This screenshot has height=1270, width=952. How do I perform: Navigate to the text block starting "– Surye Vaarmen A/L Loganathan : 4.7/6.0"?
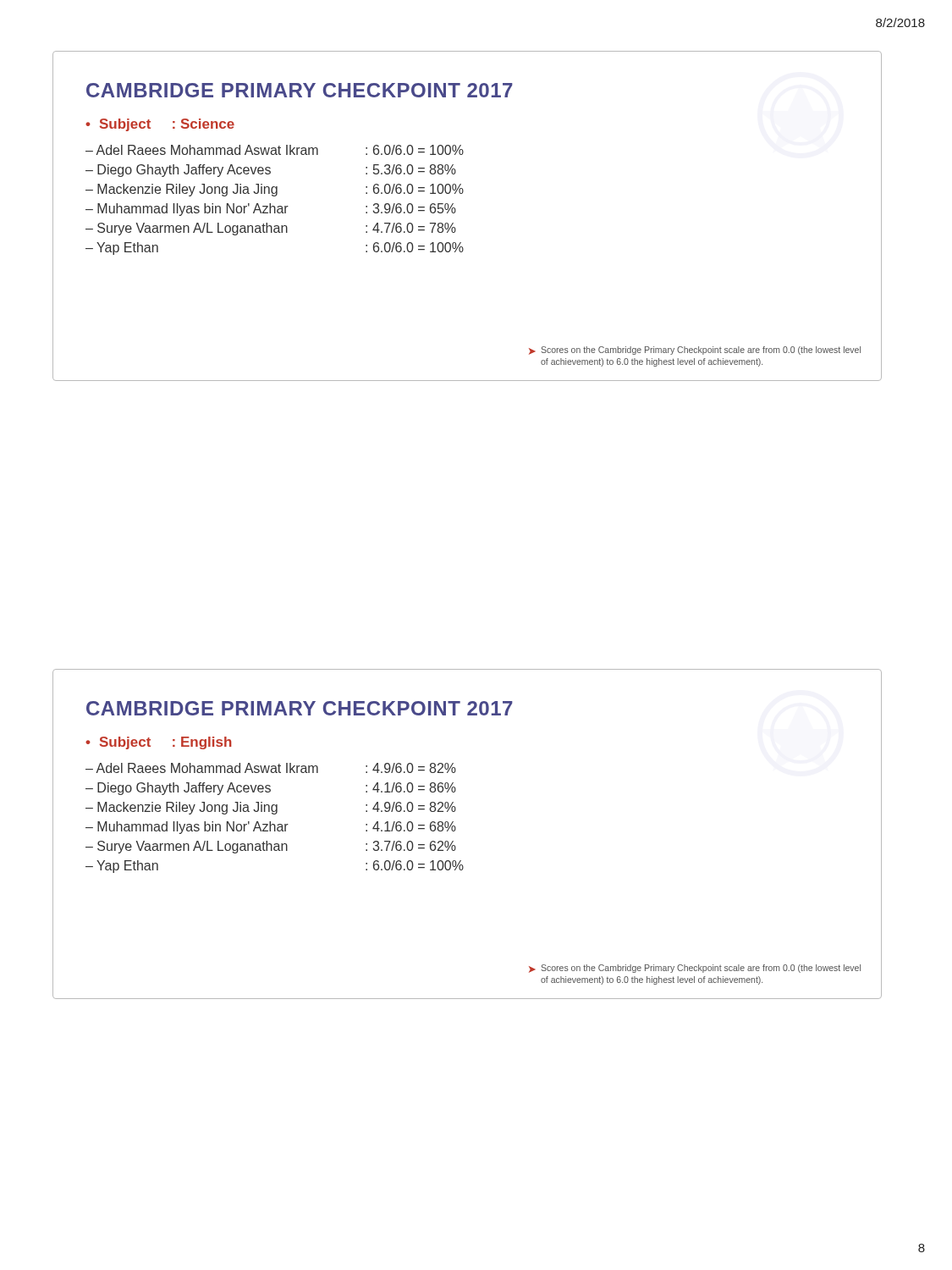271,229
